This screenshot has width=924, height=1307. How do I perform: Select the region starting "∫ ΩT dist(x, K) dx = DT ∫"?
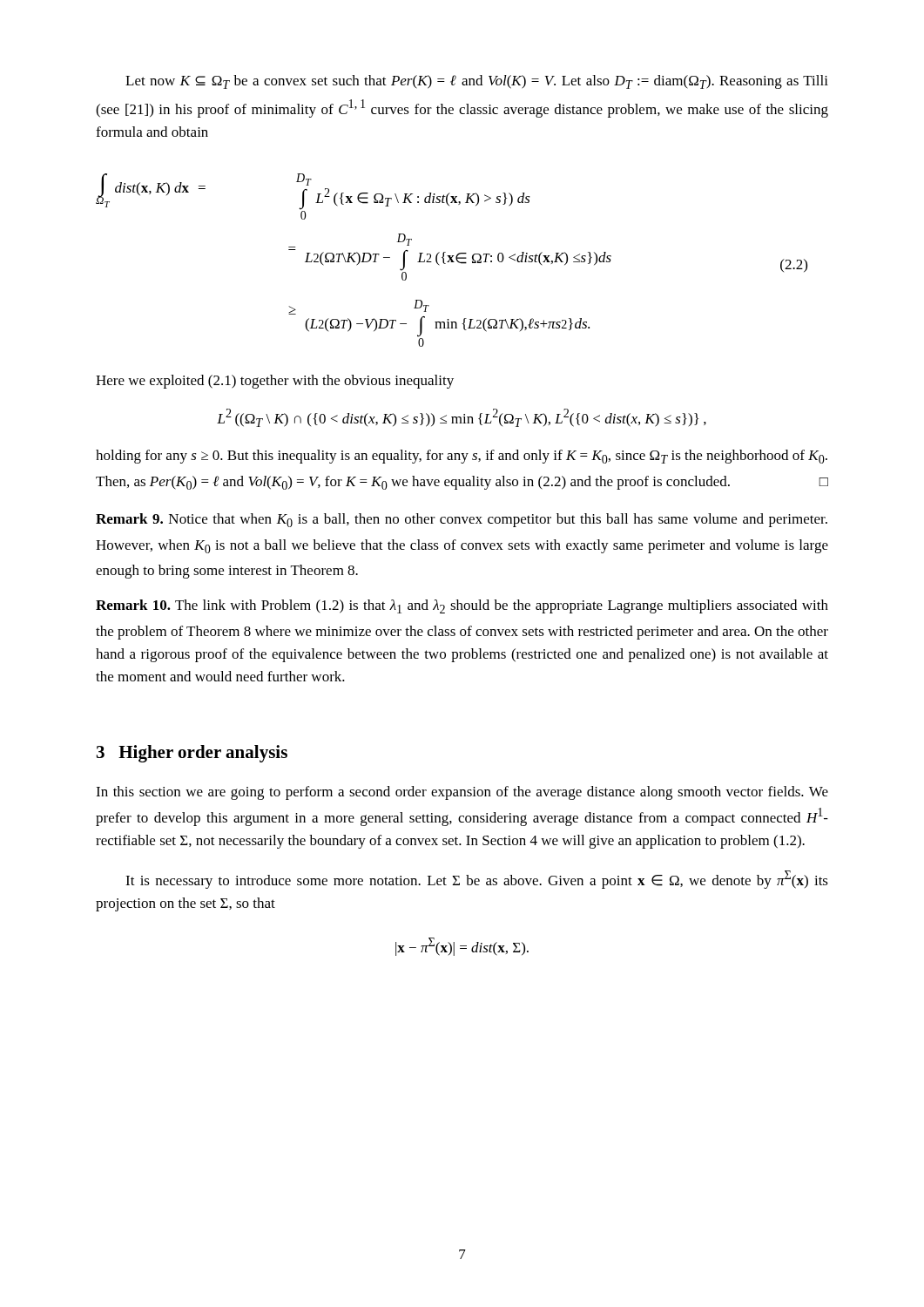[x=462, y=257]
